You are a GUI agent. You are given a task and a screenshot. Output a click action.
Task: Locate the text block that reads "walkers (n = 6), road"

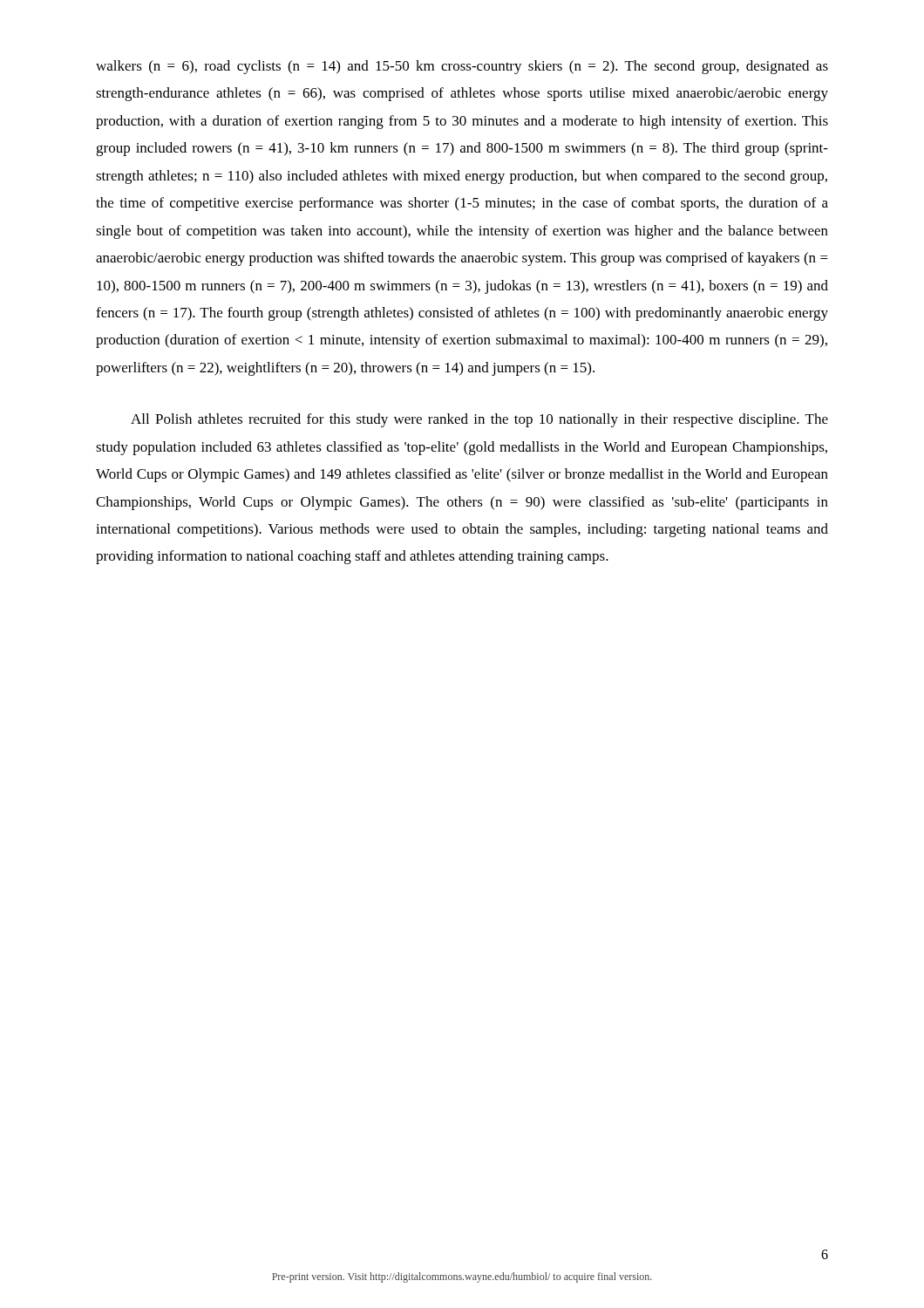point(462,217)
